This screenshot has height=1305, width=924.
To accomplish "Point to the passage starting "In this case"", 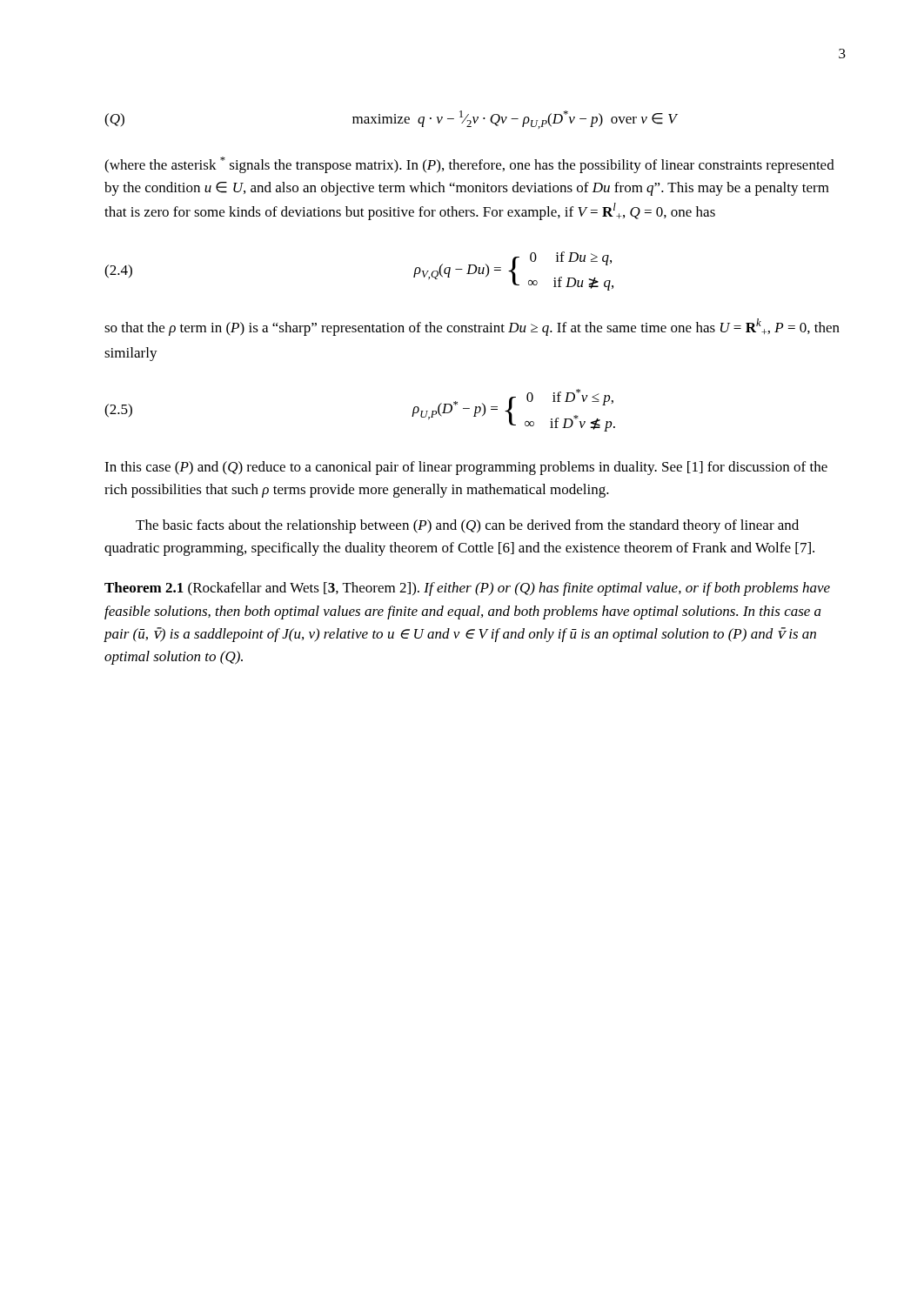I will click(466, 478).
